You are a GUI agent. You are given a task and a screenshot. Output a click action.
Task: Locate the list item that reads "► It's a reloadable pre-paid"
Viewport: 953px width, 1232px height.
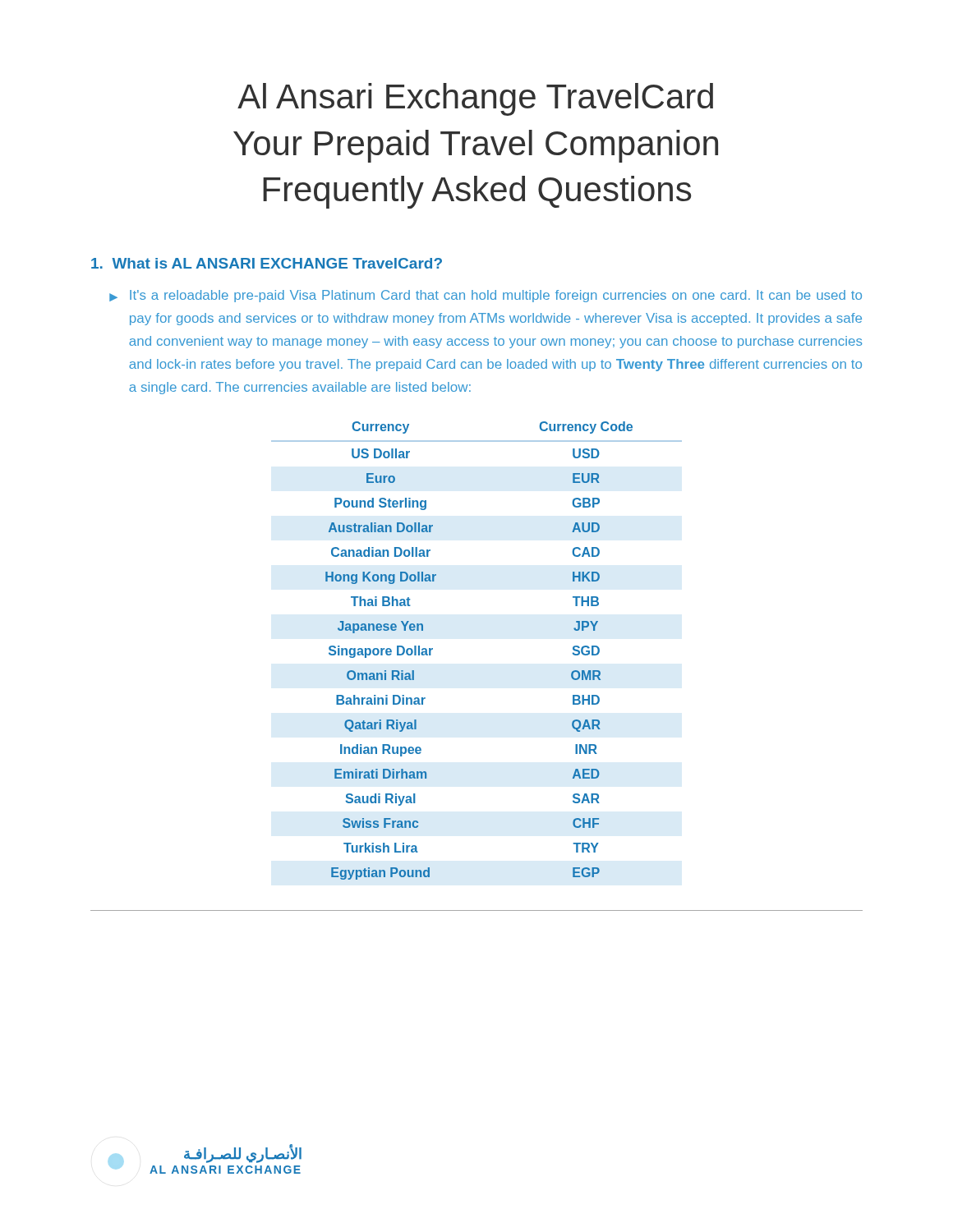pyautogui.click(x=485, y=342)
